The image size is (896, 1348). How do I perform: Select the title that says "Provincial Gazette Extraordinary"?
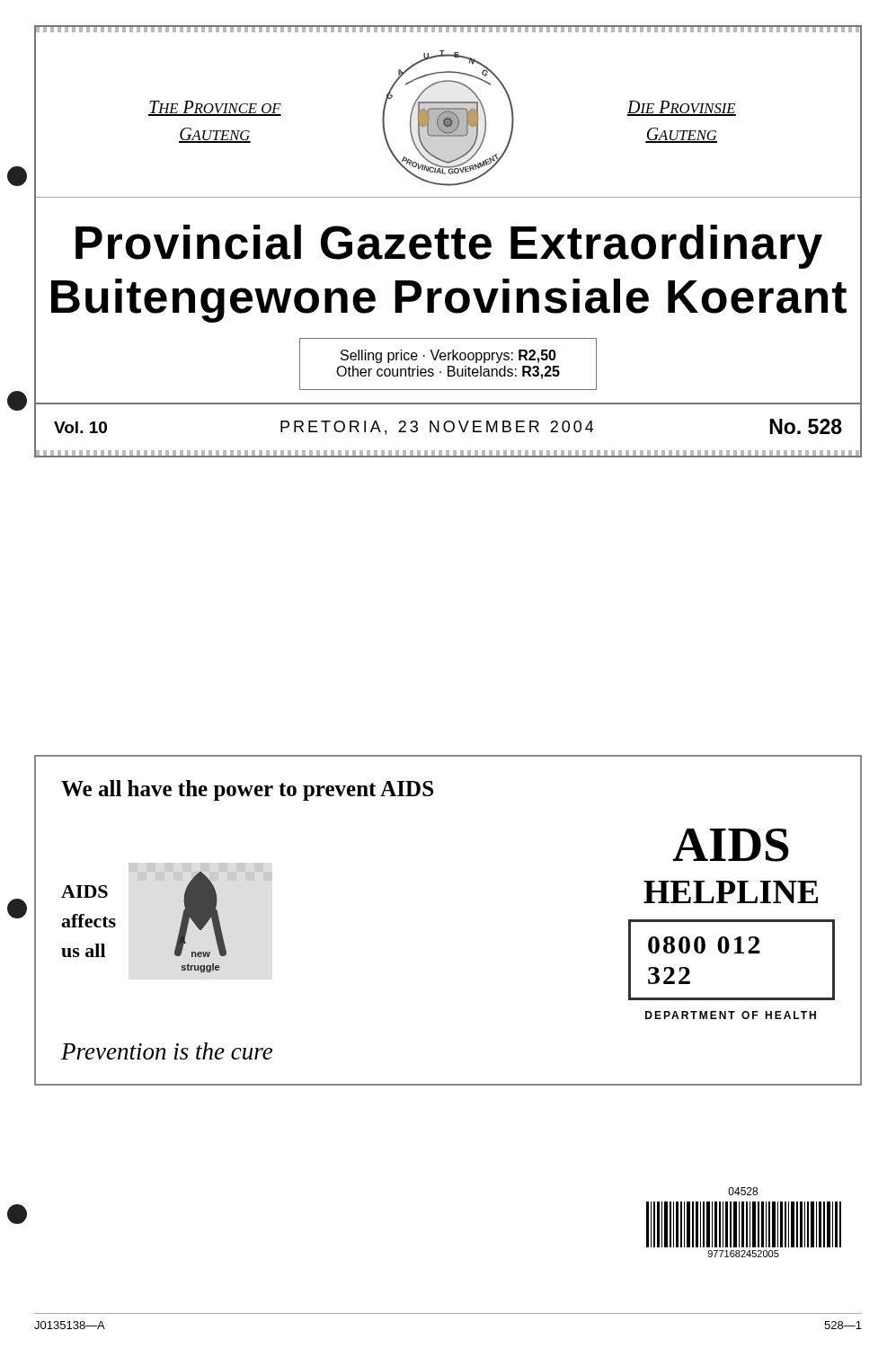coord(448,270)
